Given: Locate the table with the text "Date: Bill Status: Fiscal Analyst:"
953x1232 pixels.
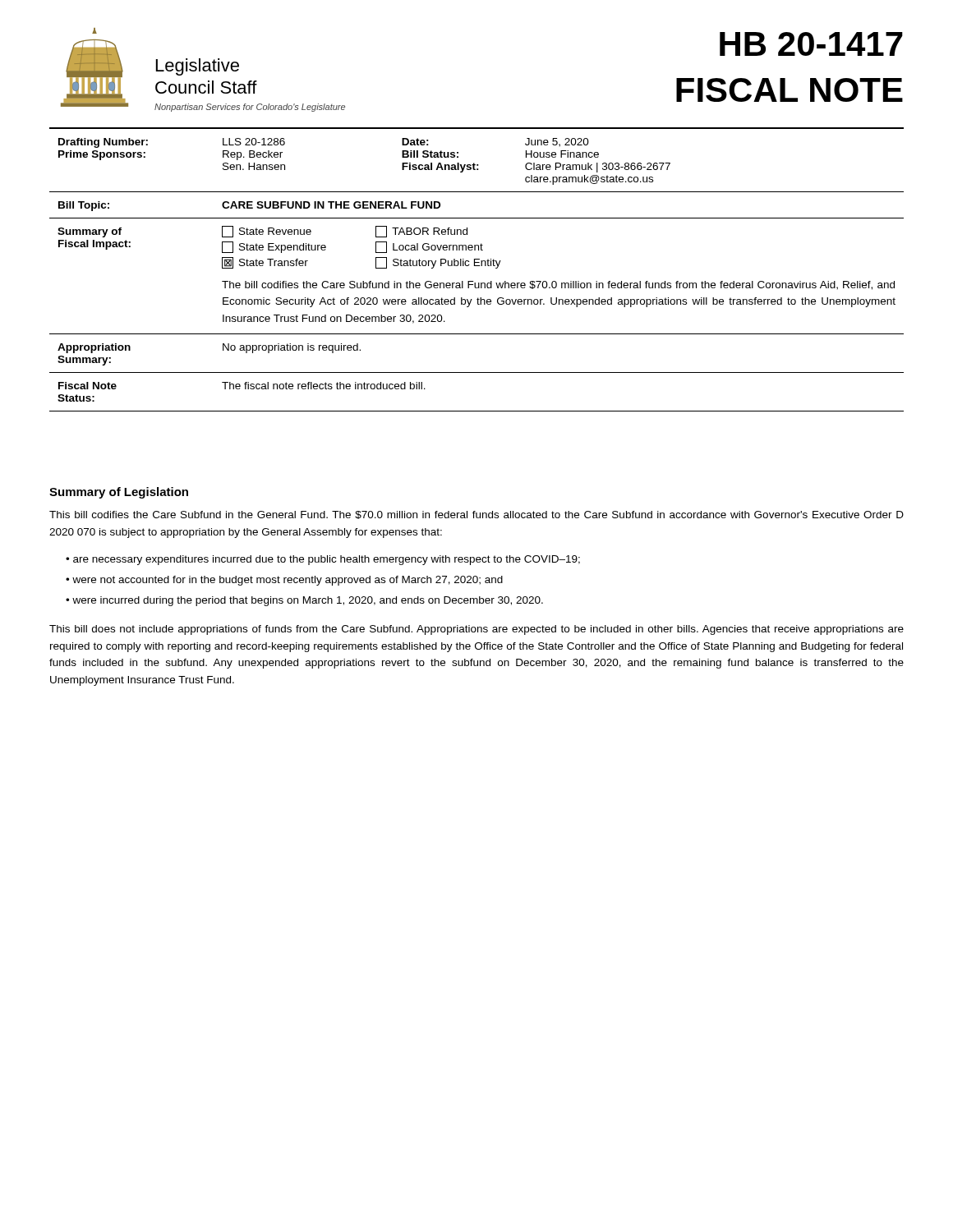Looking at the screenshot, I should click(x=476, y=270).
